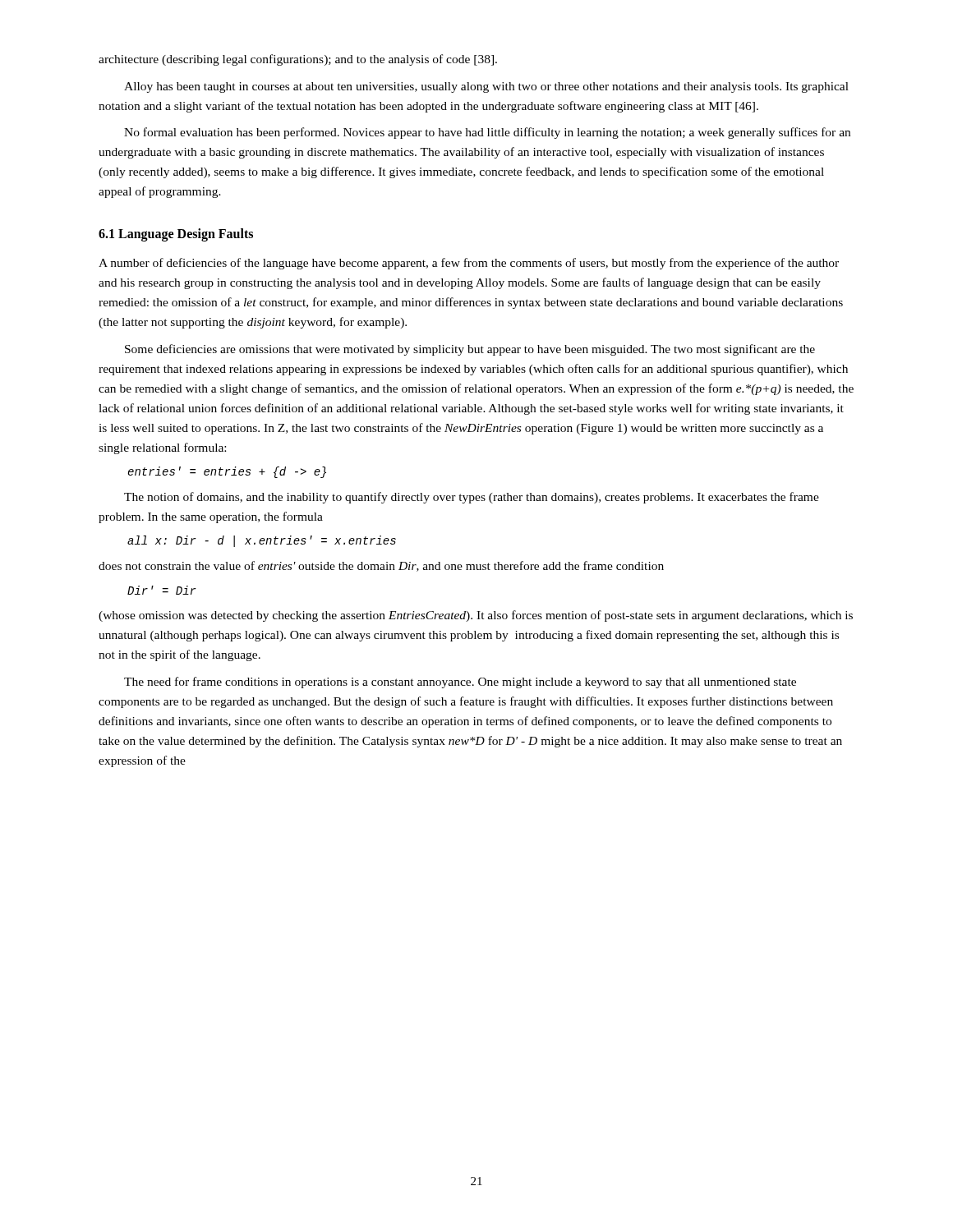
Task: Find the text starting "entries' = entries +"
Action: point(227,472)
